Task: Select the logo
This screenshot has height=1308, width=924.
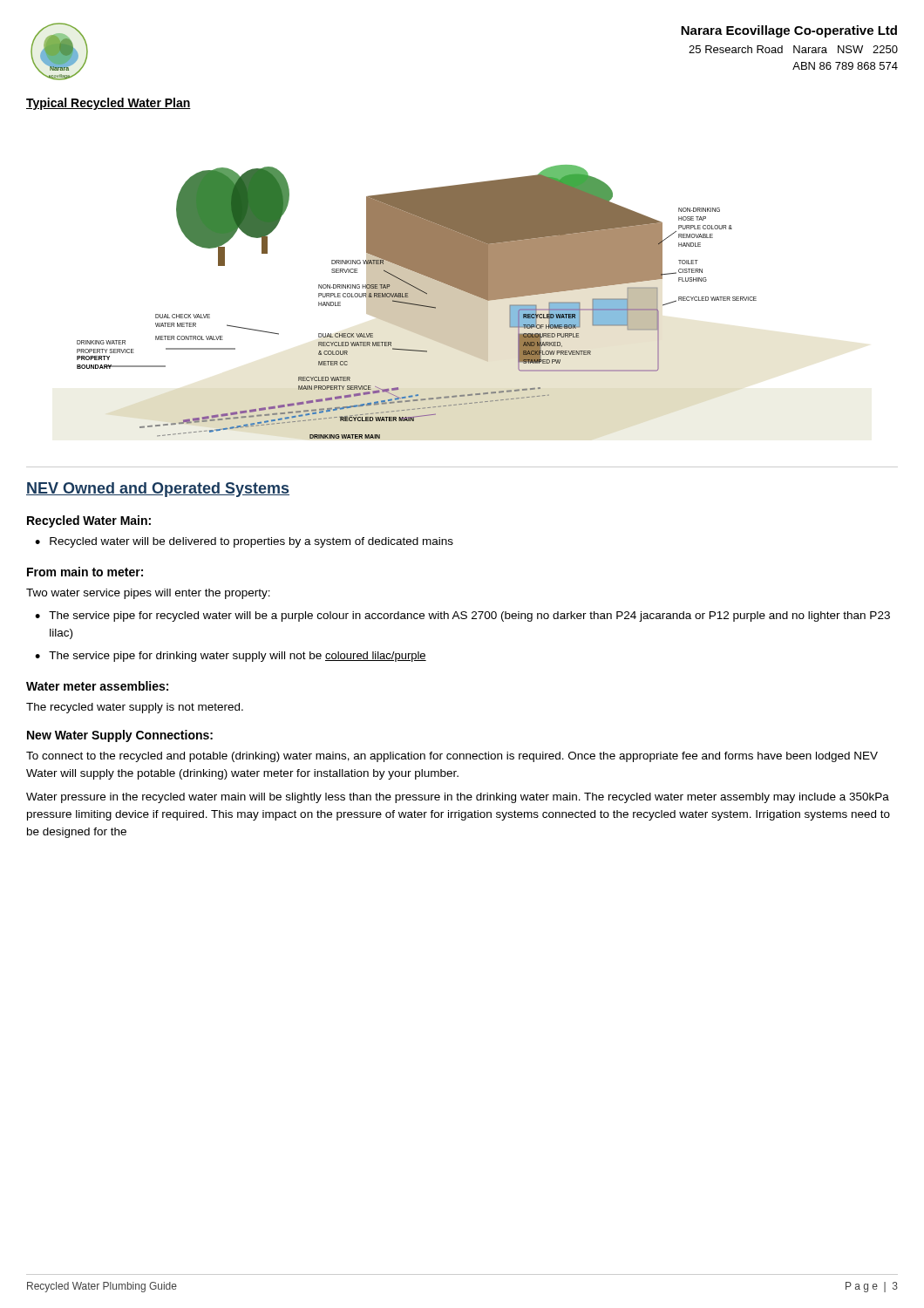Action: pyautogui.click(x=70, y=51)
